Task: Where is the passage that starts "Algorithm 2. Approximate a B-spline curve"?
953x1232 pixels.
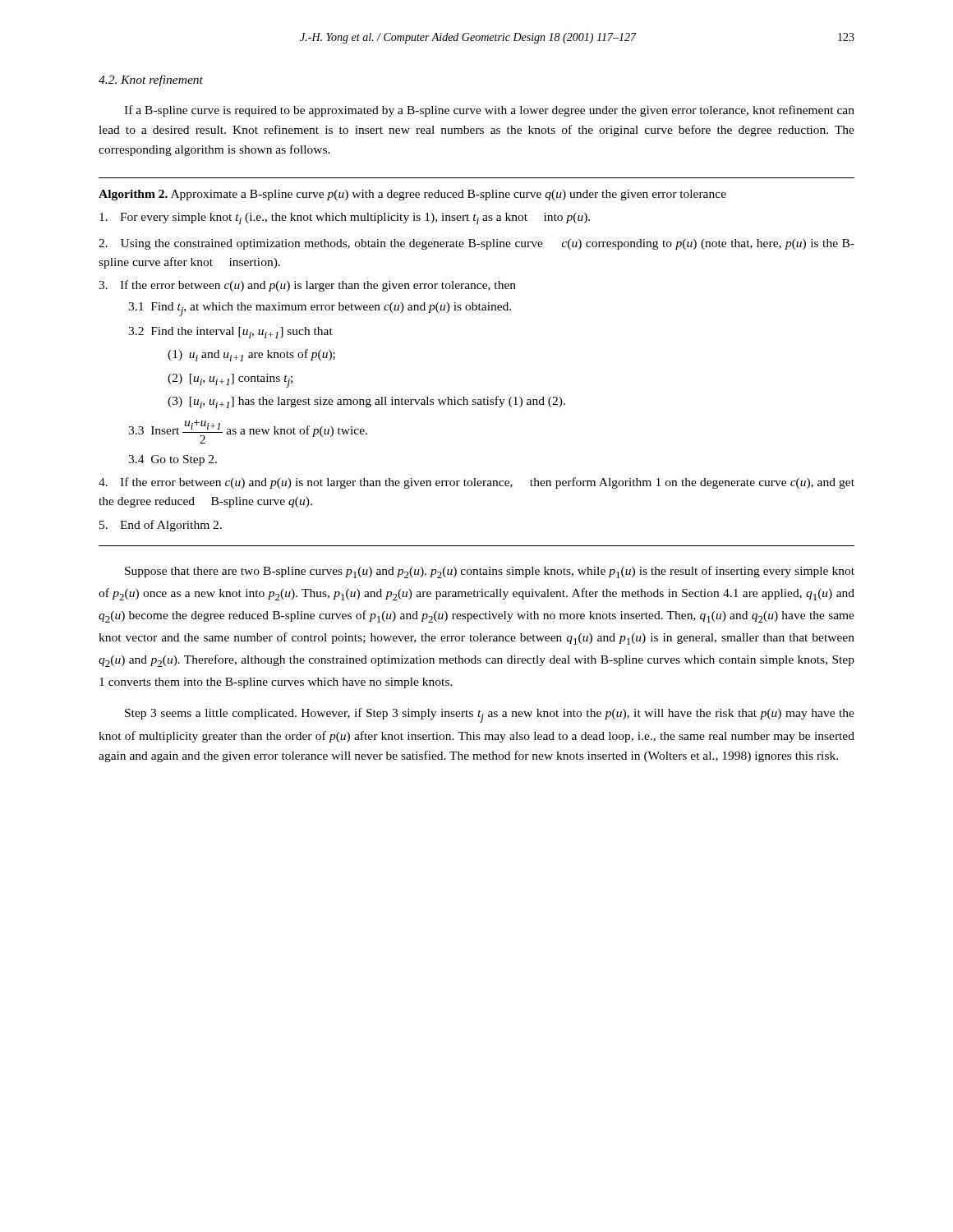Action: tap(412, 193)
